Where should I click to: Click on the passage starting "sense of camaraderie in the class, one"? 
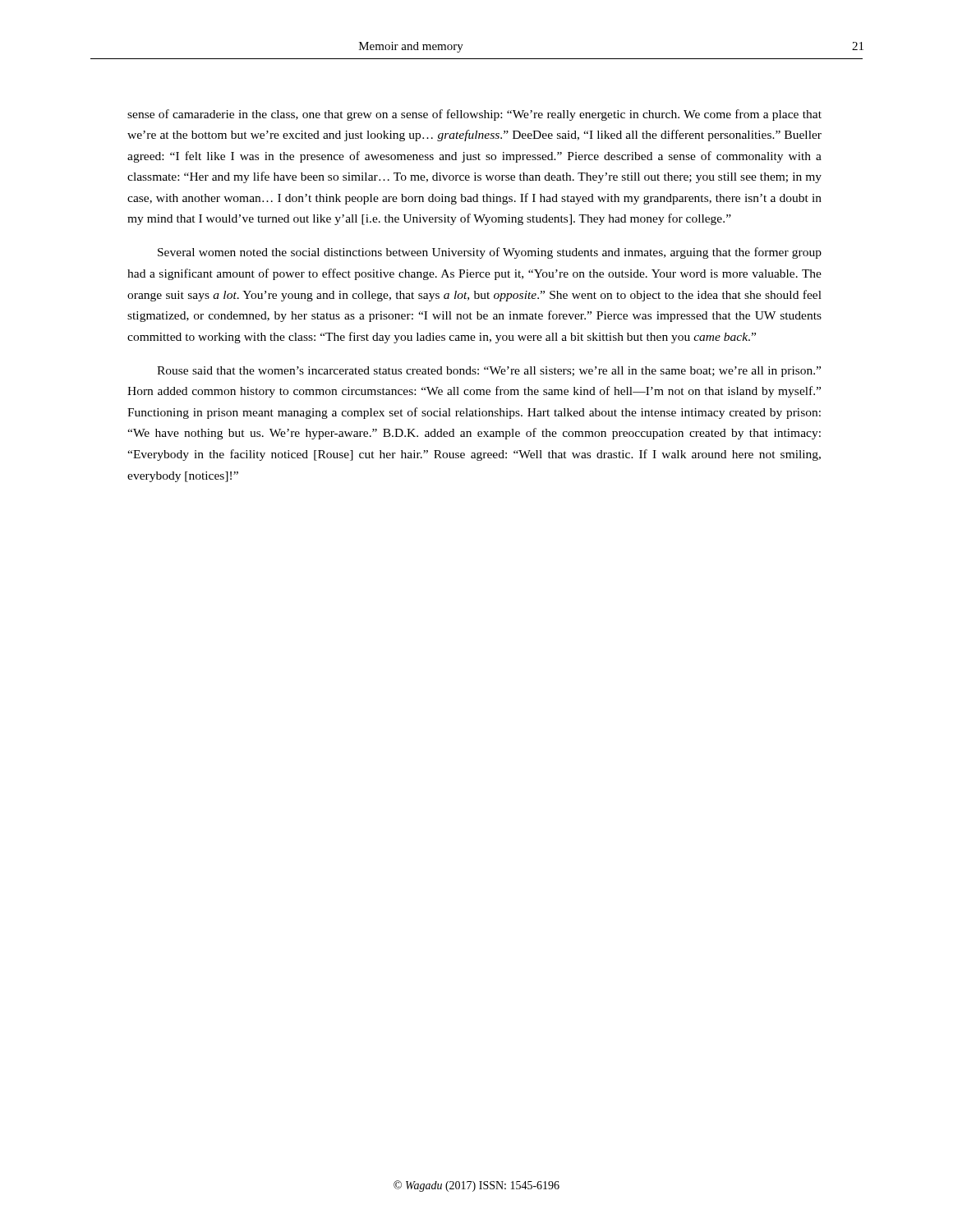click(474, 294)
